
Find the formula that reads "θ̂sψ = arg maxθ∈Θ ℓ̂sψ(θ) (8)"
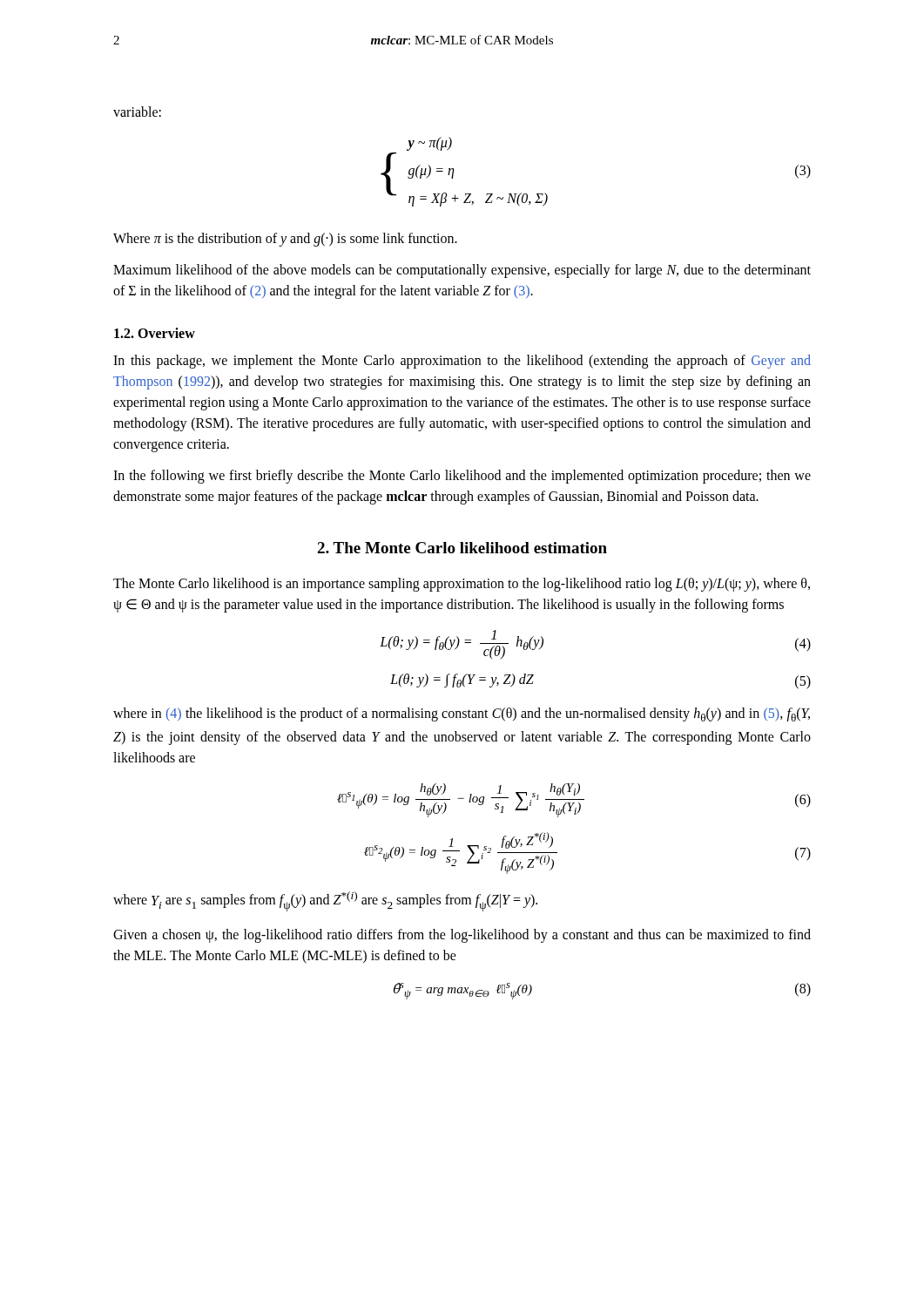click(461, 991)
